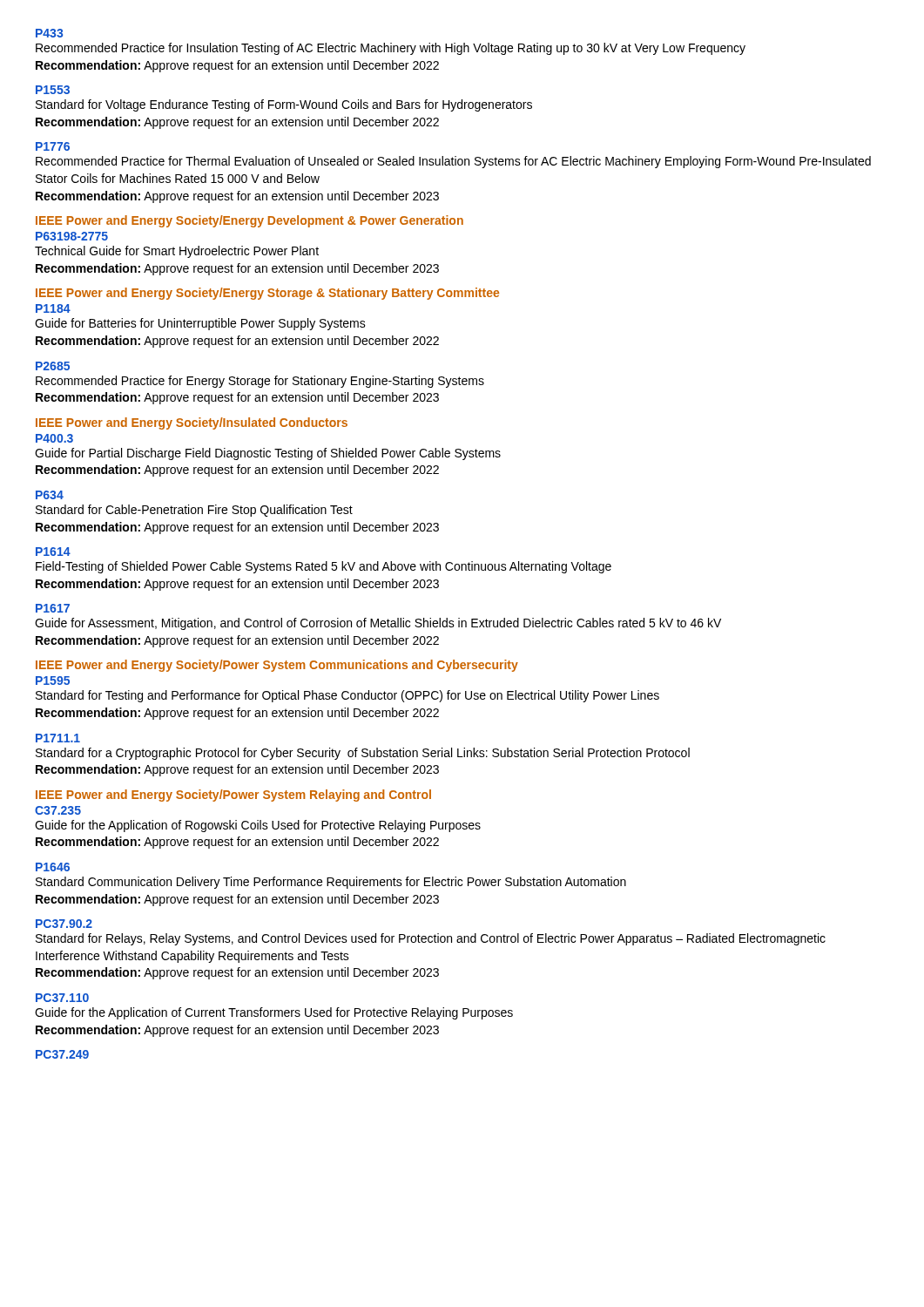The width and height of the screenshot is (924, 1307).
Task: Locate the region starting "P63198-2775 Technical Guide for Smart"
Action: pos(72,236)
